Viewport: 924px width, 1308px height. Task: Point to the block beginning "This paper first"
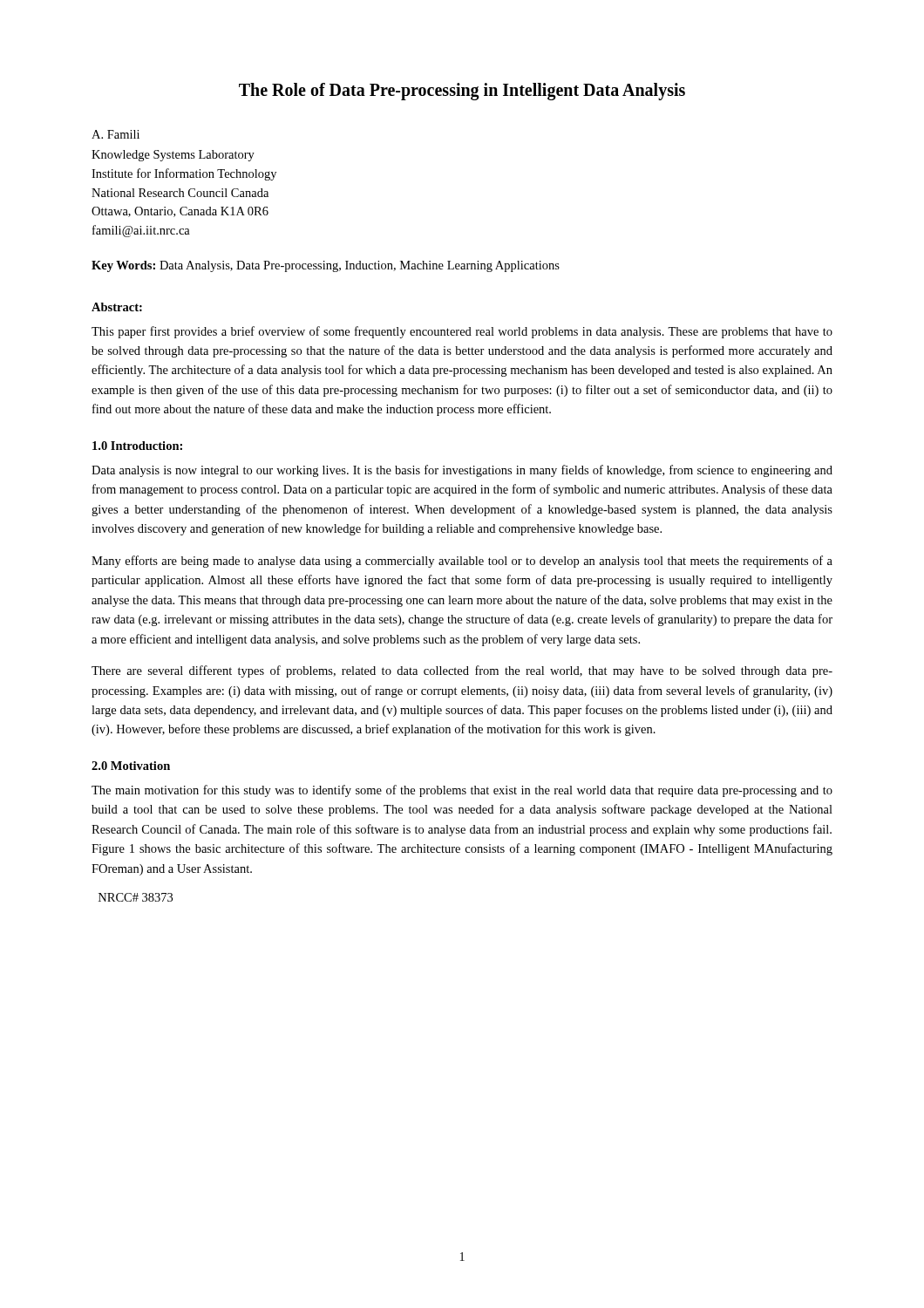coord(462,370)
